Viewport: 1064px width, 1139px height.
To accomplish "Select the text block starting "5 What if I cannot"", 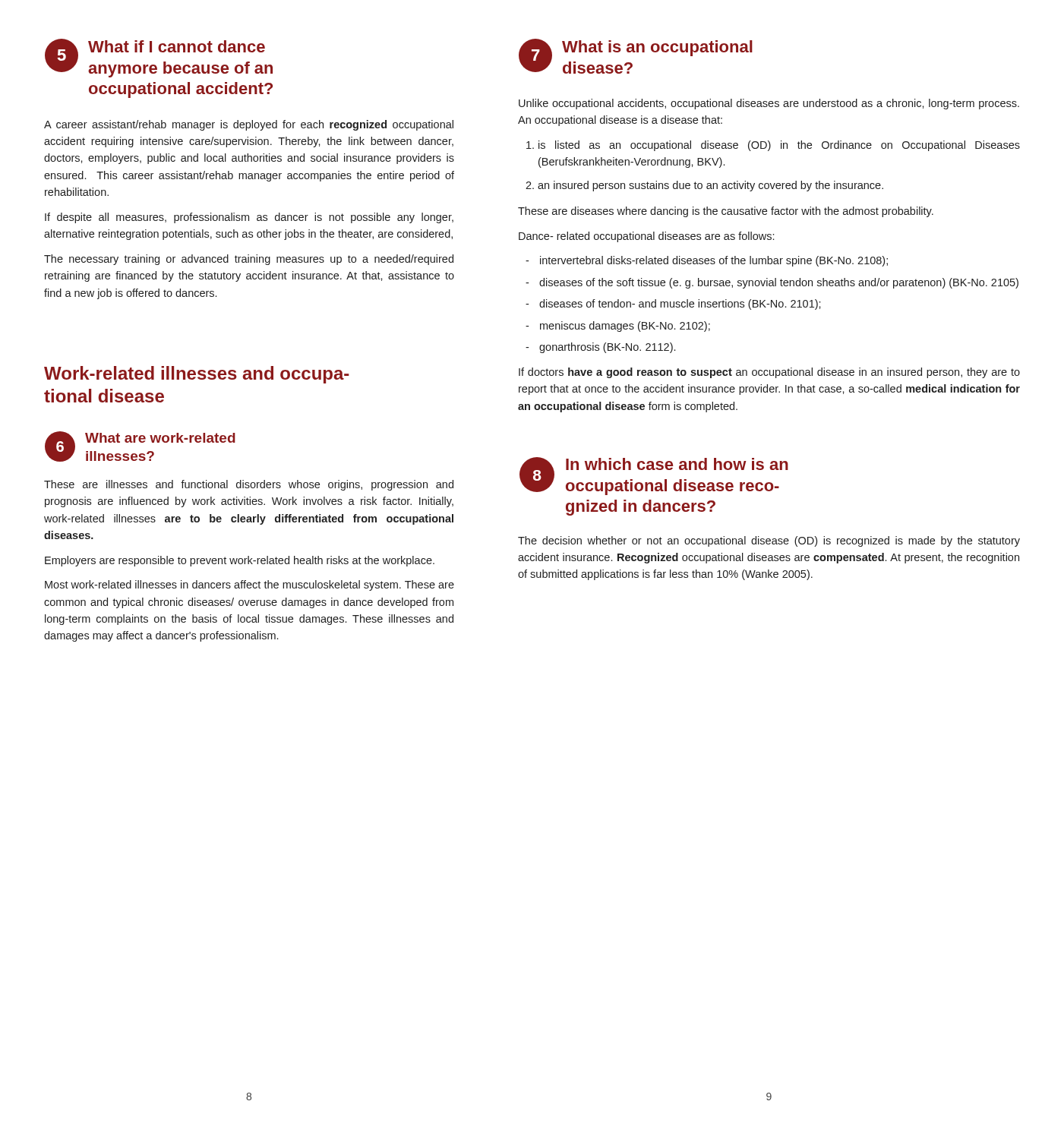I will 159,68.
